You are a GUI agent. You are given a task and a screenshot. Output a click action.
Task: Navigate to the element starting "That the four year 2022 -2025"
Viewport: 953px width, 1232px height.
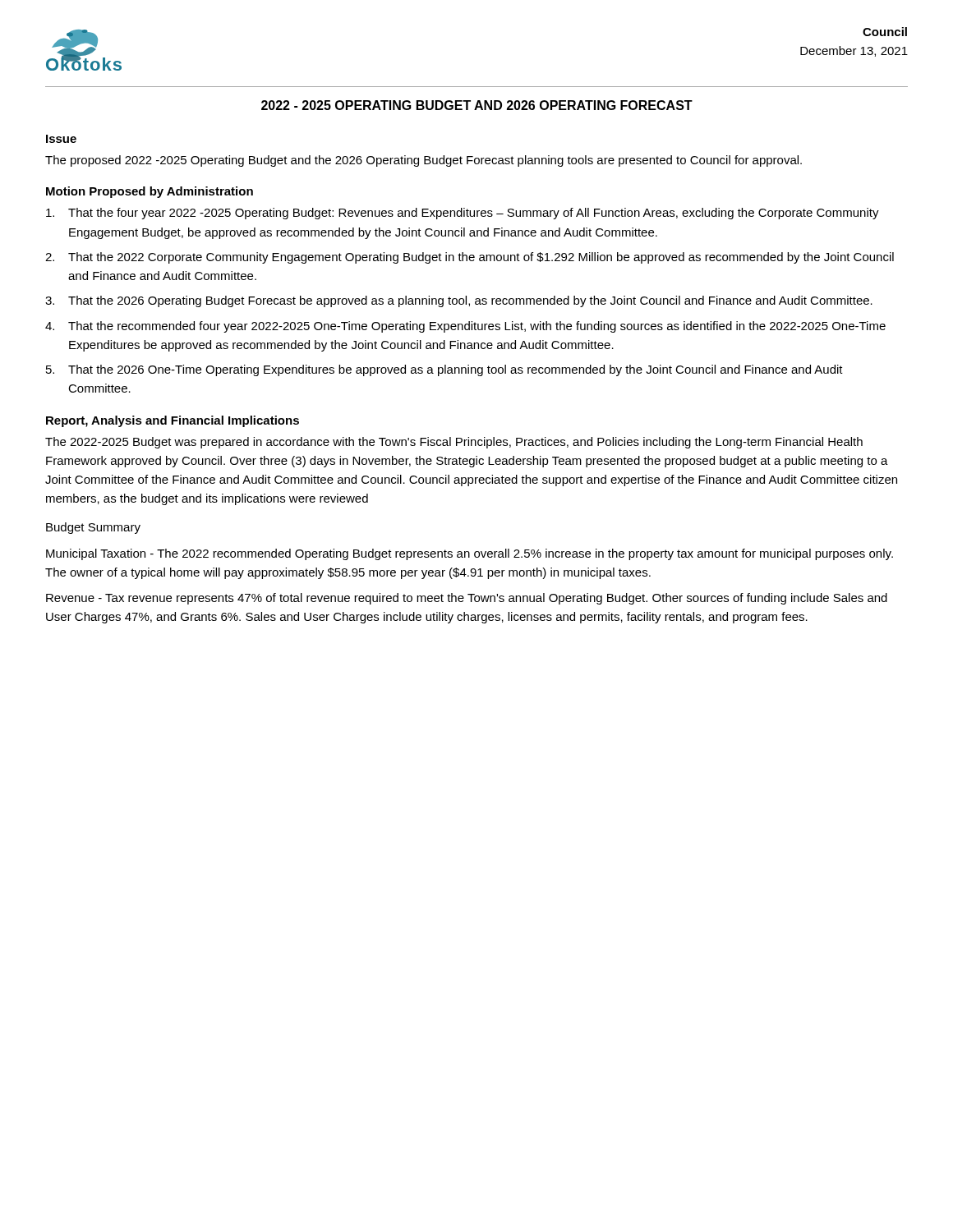[476, 222]
